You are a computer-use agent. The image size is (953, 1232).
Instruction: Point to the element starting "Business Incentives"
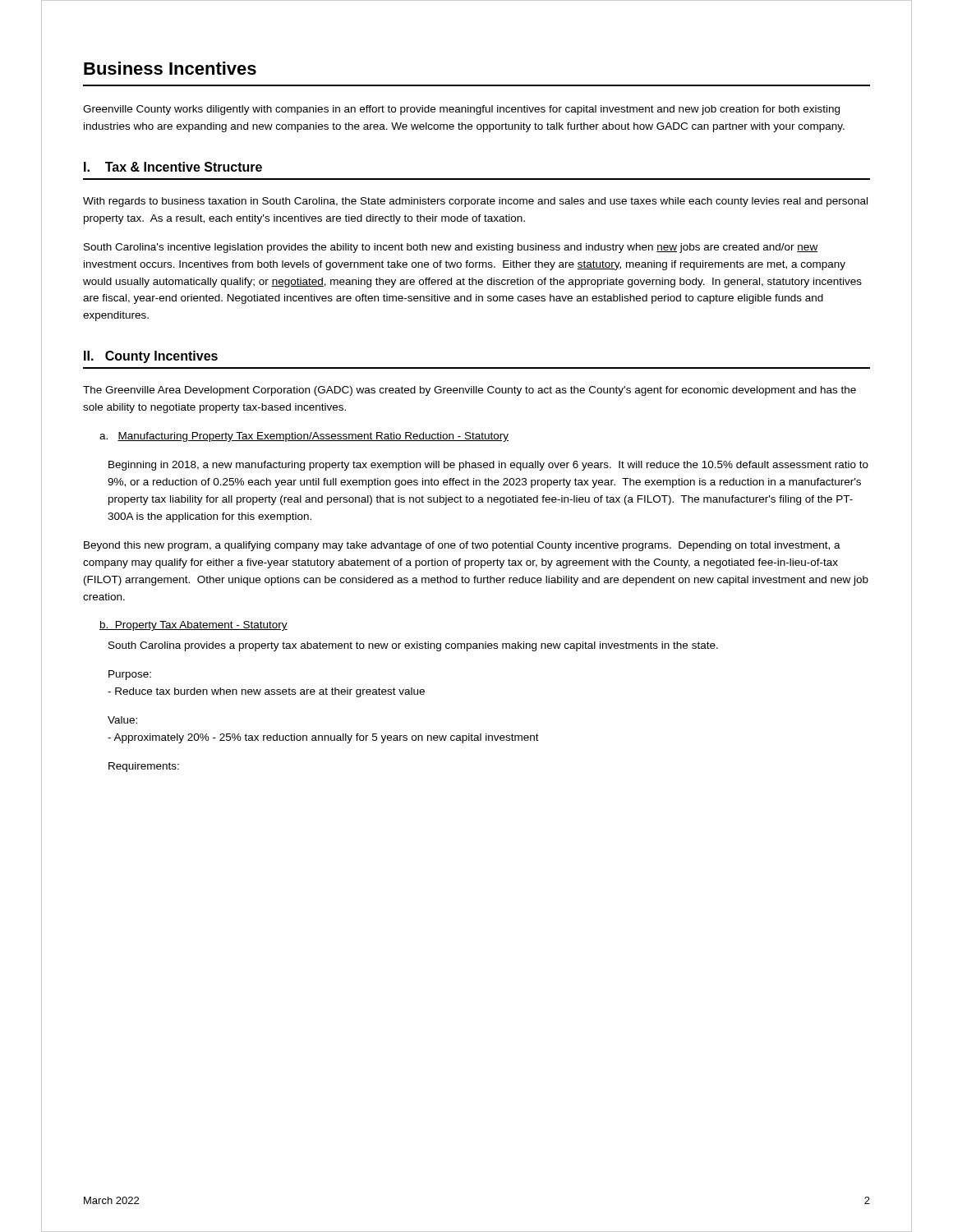coord(170,68)
